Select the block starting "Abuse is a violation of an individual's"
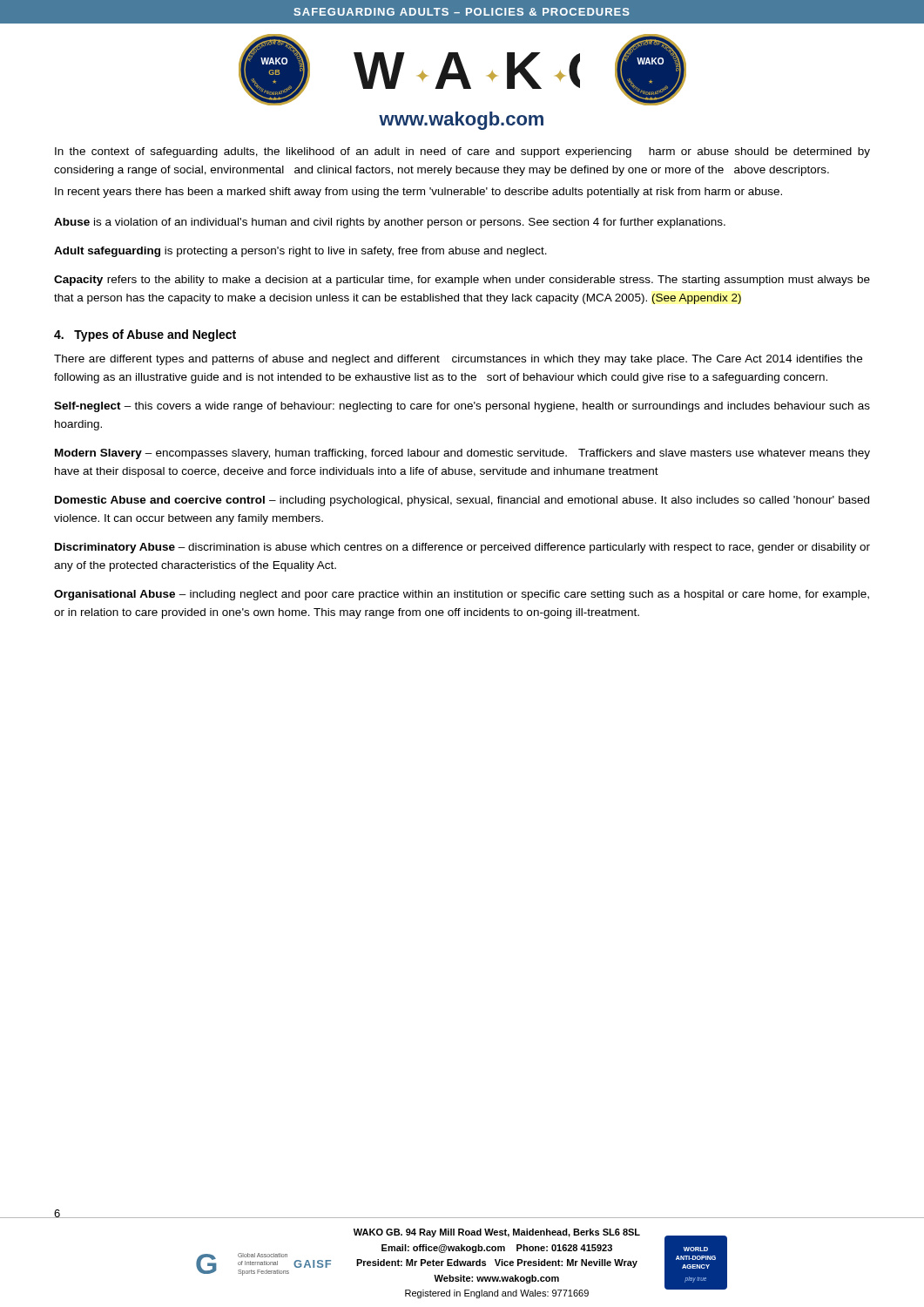 [x=390, y=222]
